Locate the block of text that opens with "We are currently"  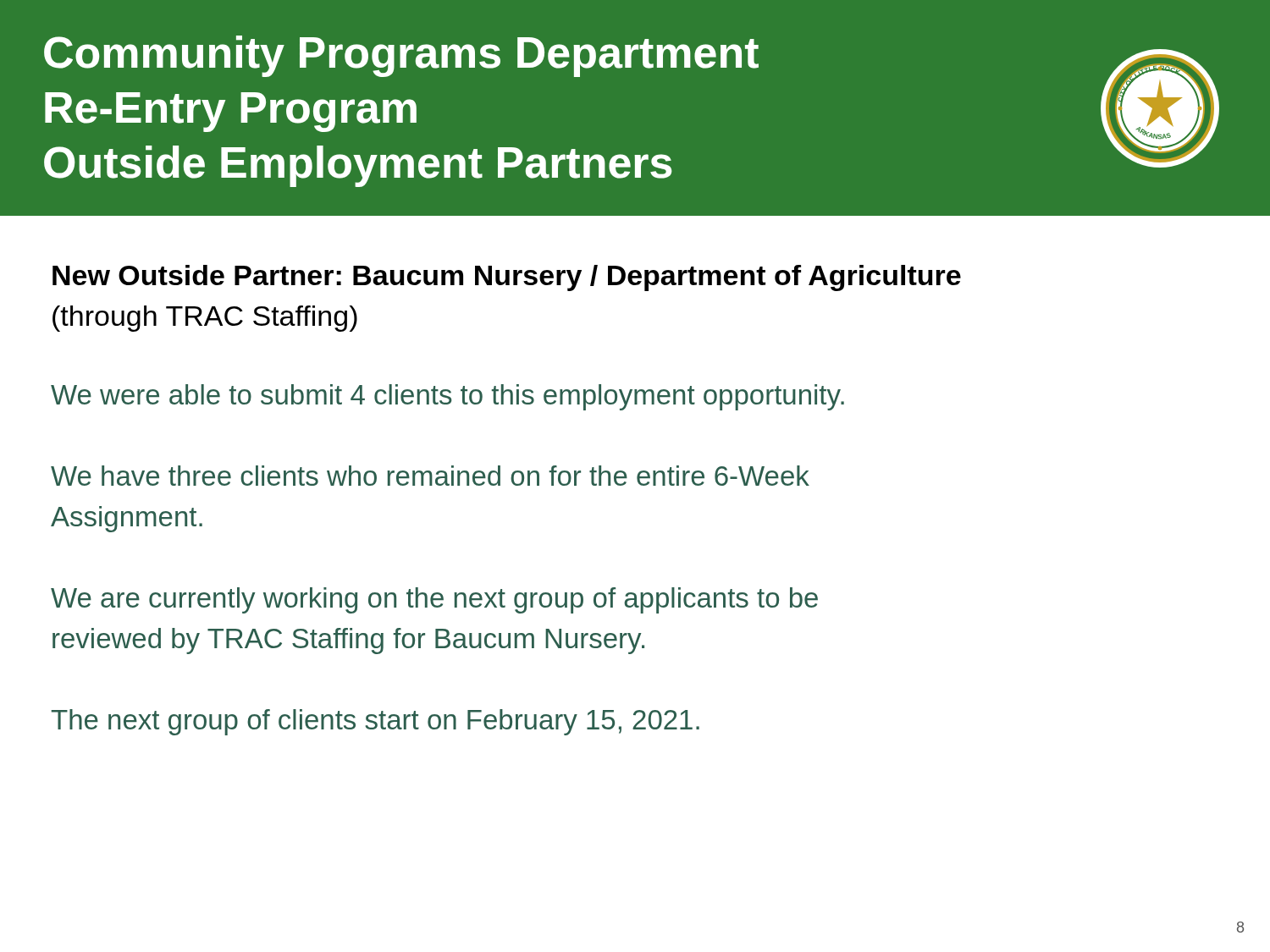point(435,618)
